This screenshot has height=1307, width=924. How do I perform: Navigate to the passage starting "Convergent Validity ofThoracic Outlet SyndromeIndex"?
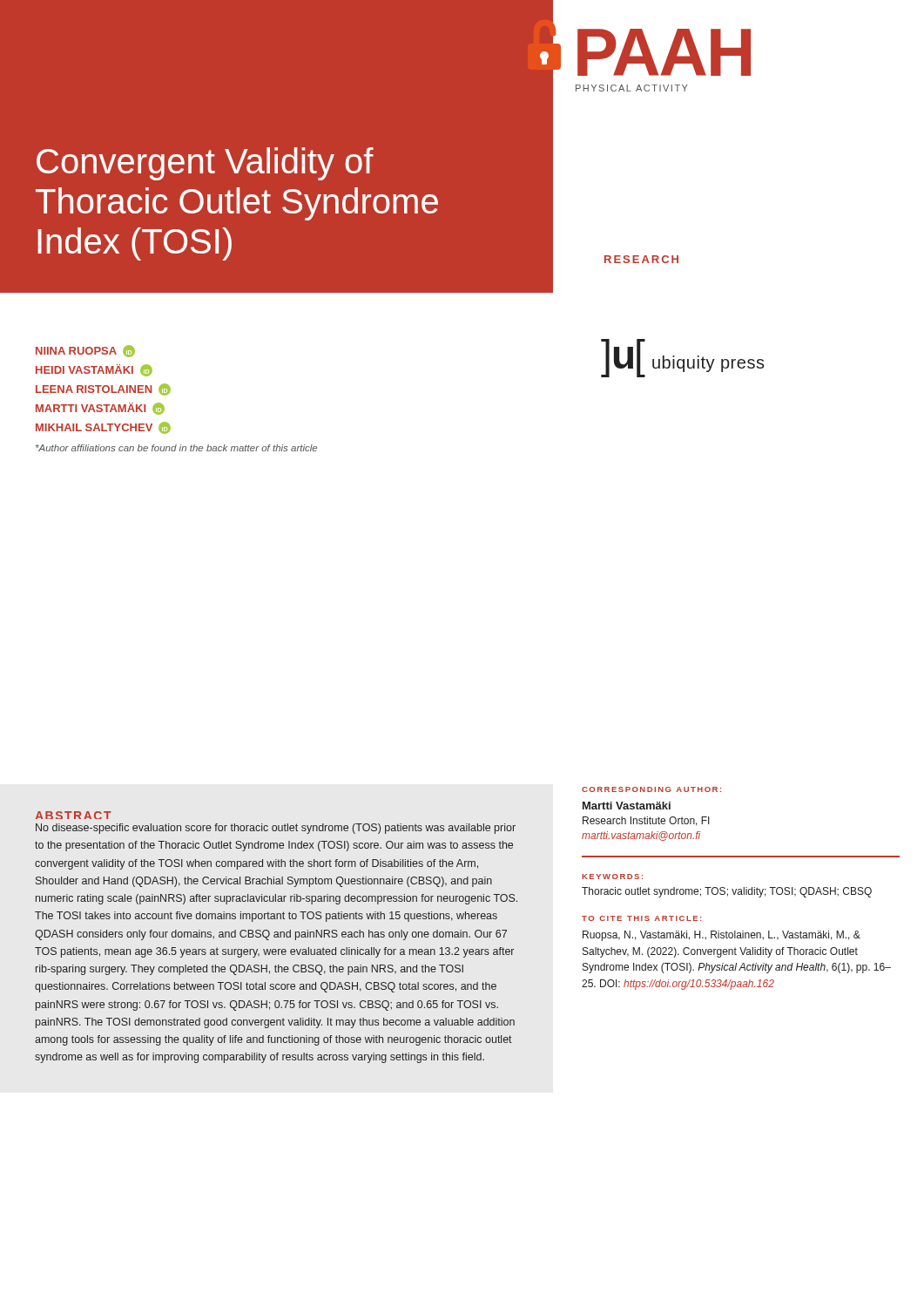pyautogui.click(x=237, y=201)
